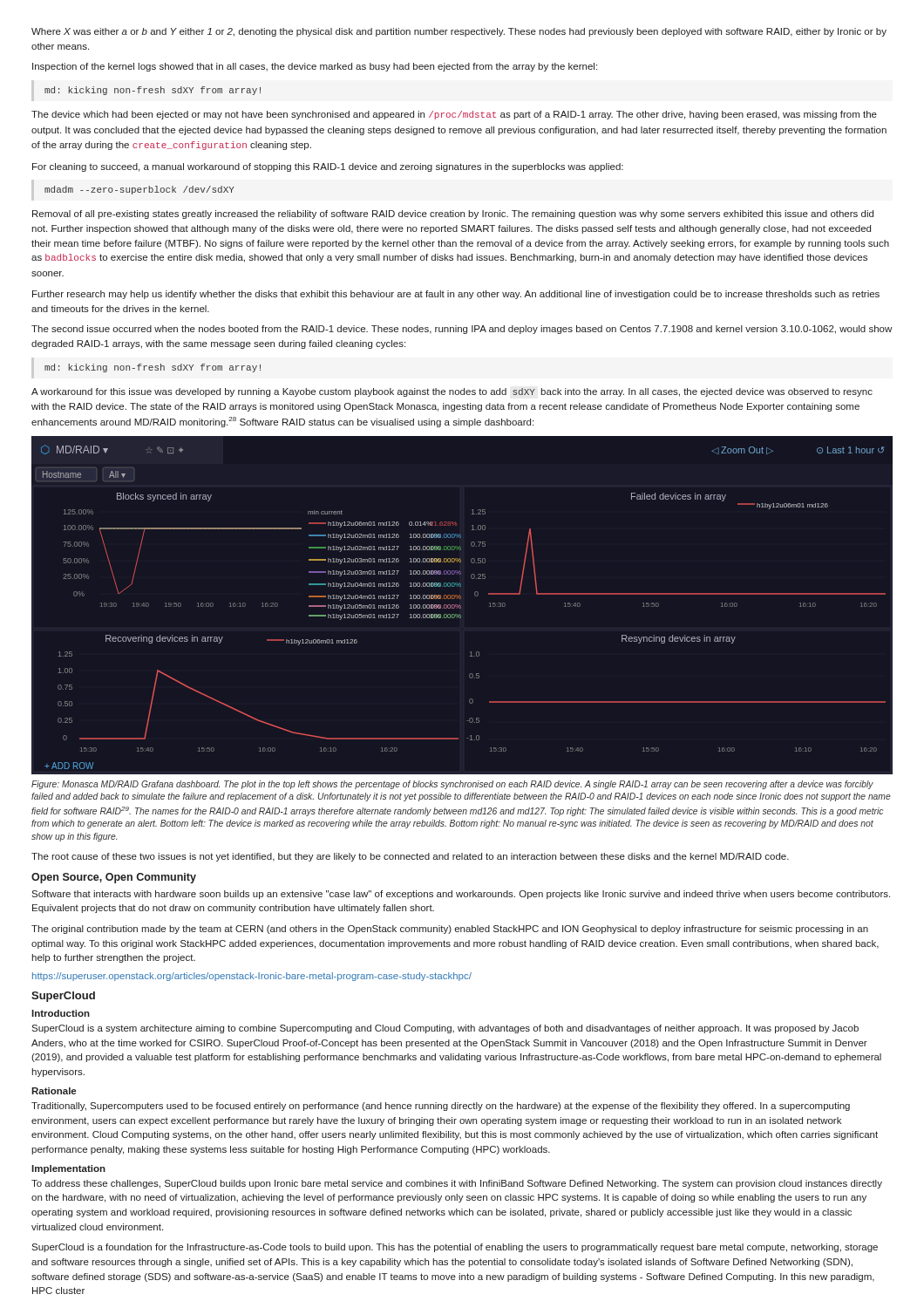924x1308 pixels.
Task: Click on the text block that reads "Traditionally, Supercomputers used to be"
Action: [x=455, y=1127]
